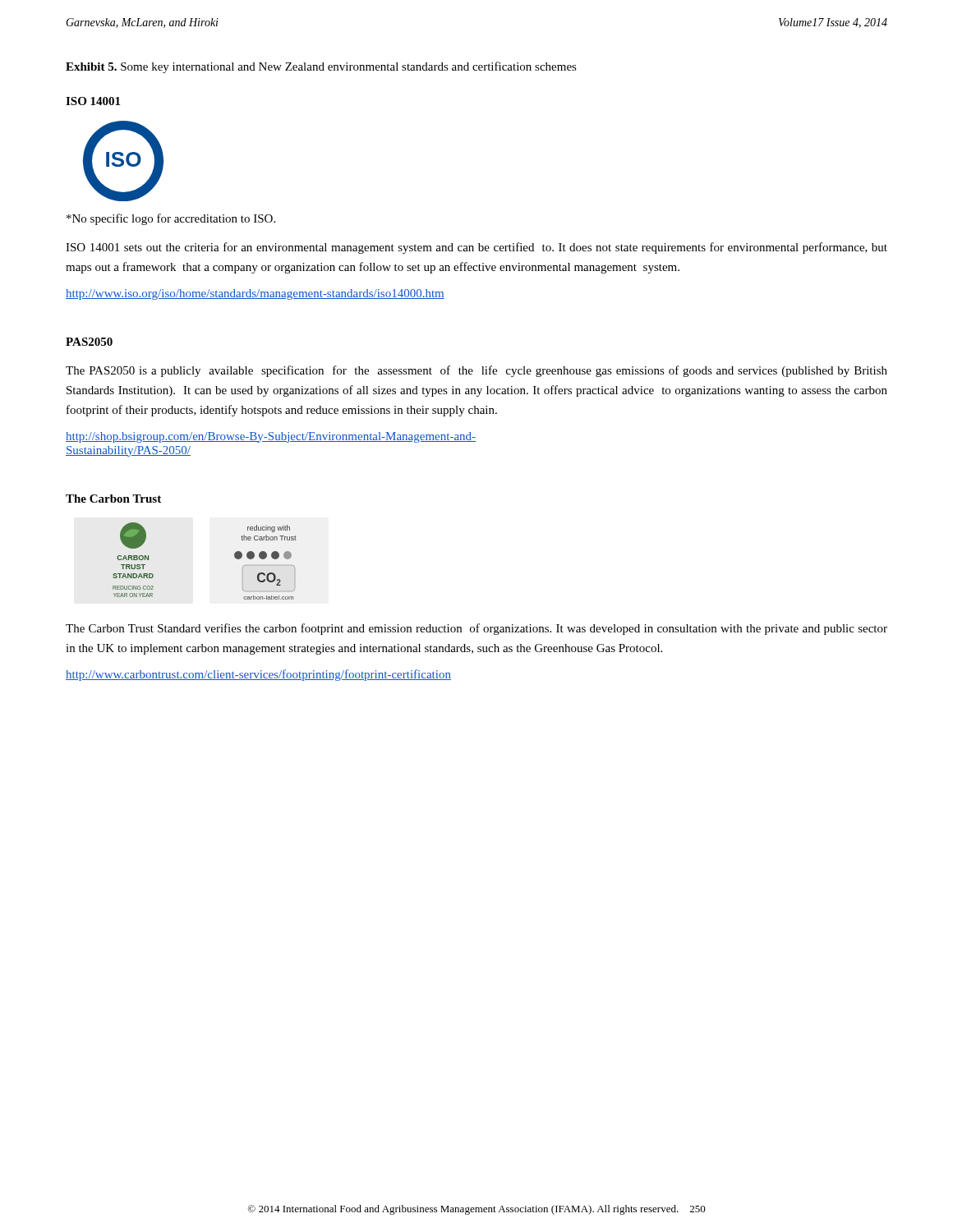The width and height of the screenshot is (953, 1232).
Task: Where is the passage that starts "ISO 14001 sets out the criteria"?
Action: 476,257
